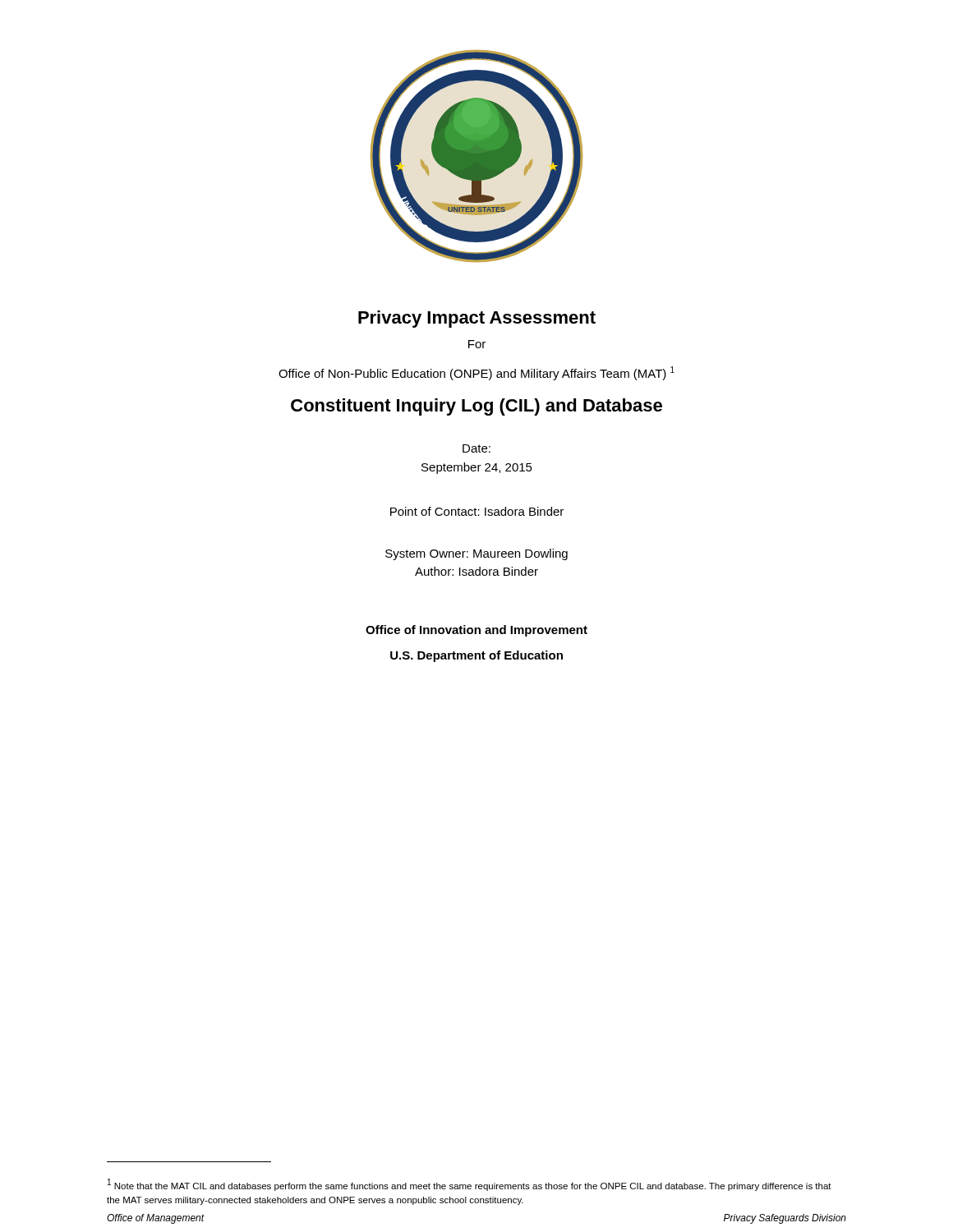
Task: Click the passage that begins "1 Note that the MAT"
Action: (469, 1191)
